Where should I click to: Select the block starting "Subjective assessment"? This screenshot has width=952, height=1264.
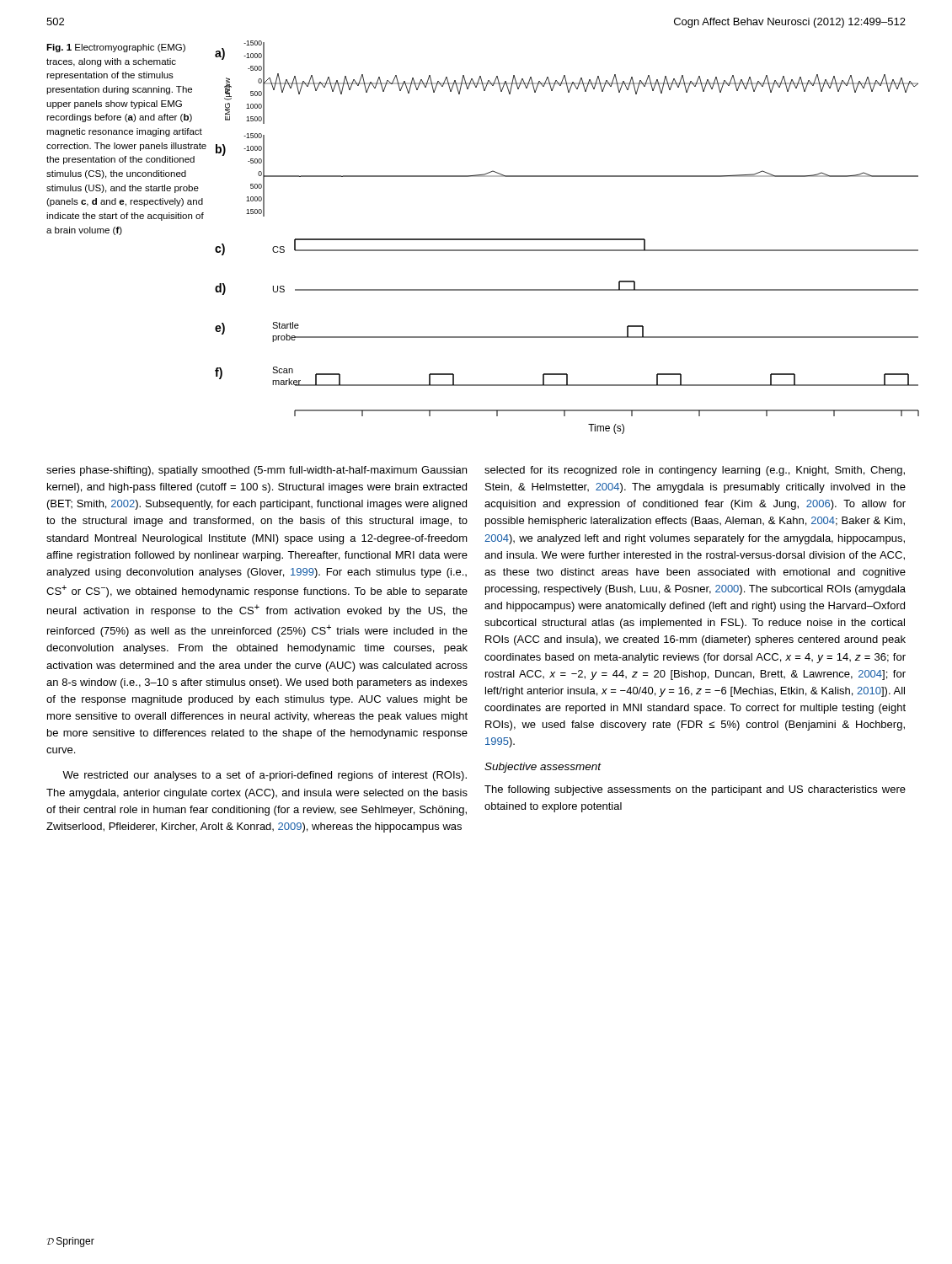pos(543,767)
